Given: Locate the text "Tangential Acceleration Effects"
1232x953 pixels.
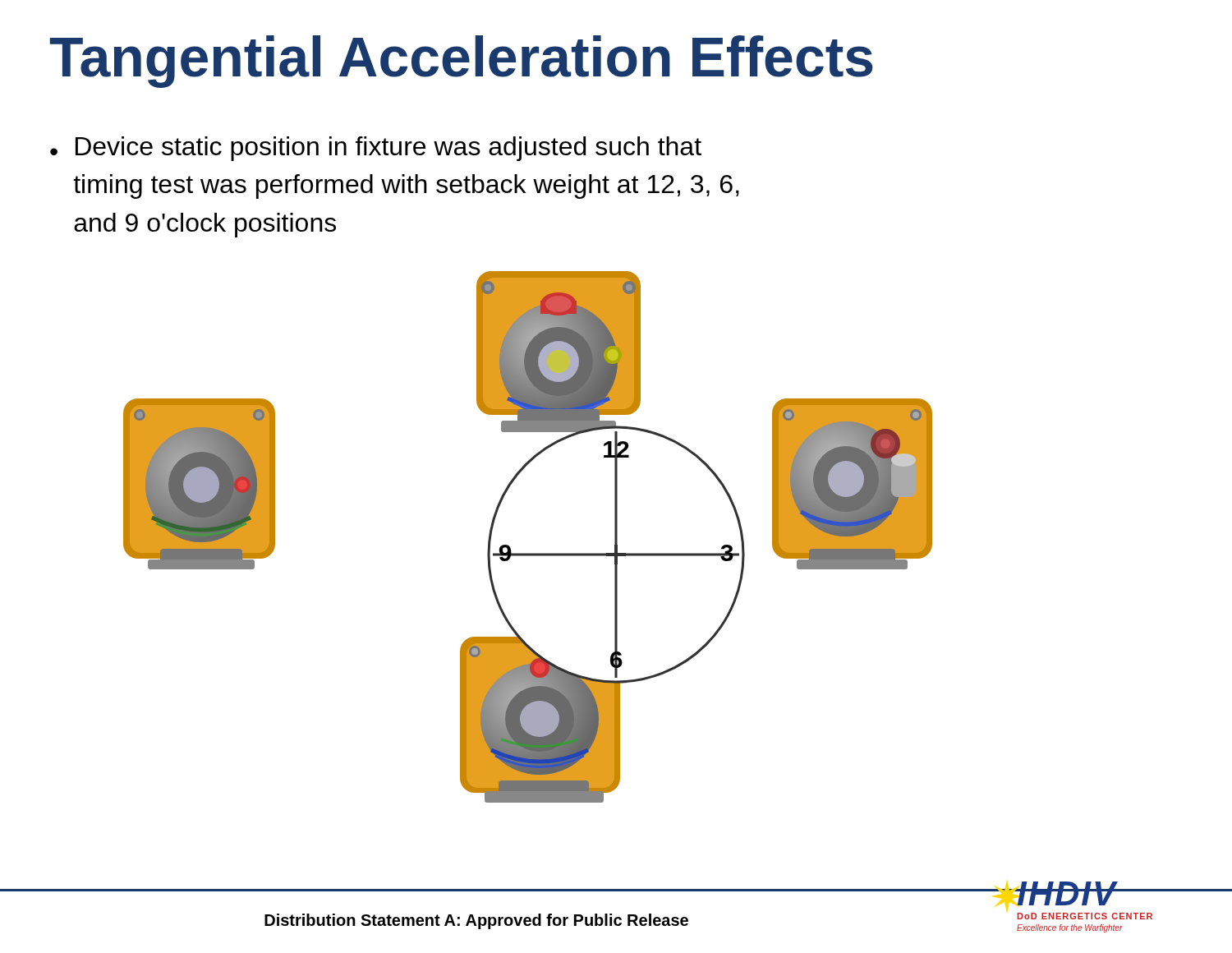Looking at the screenshot, I should [x=462, y=57].
